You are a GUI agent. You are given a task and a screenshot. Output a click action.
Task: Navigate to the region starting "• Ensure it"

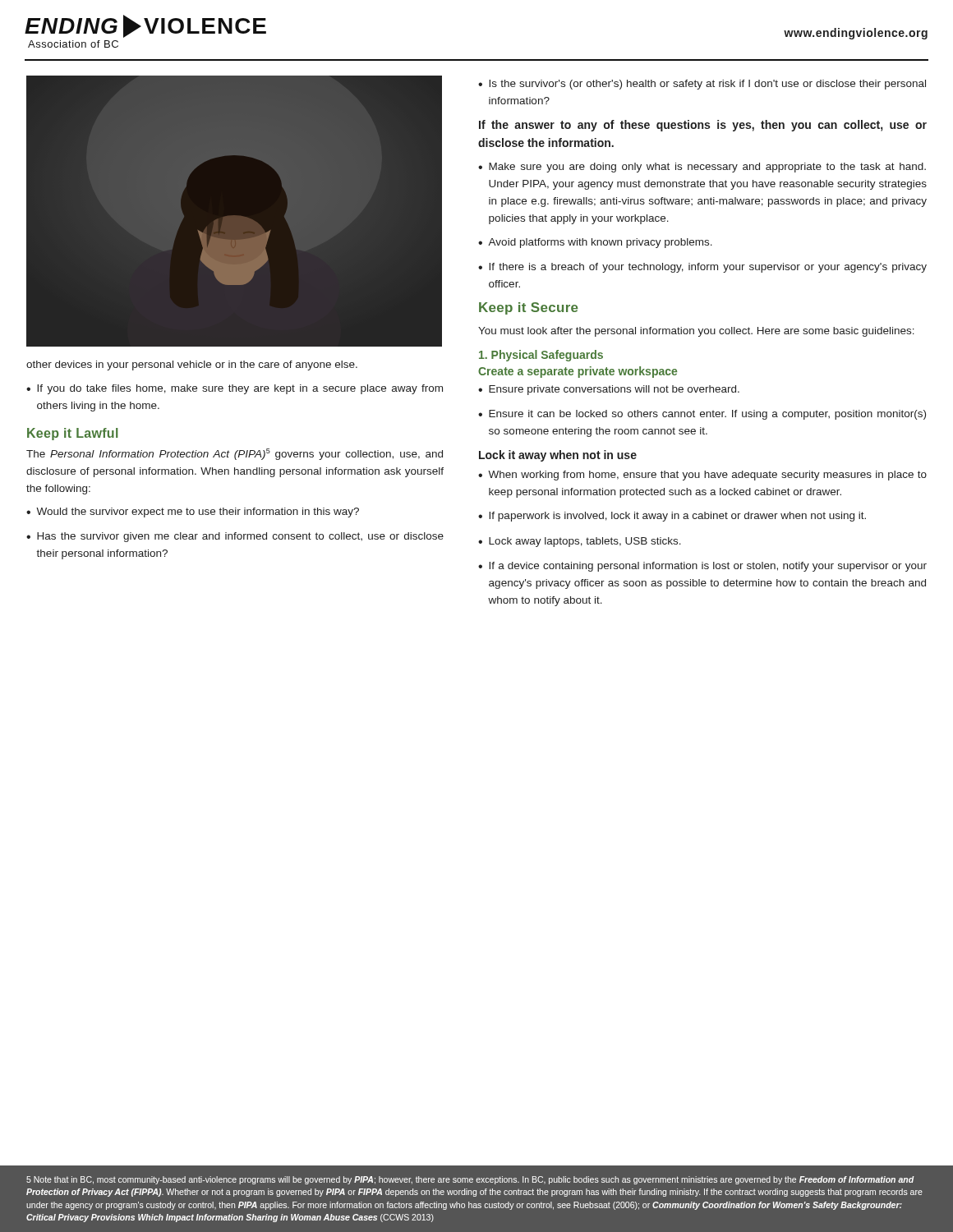coord(702,423)
